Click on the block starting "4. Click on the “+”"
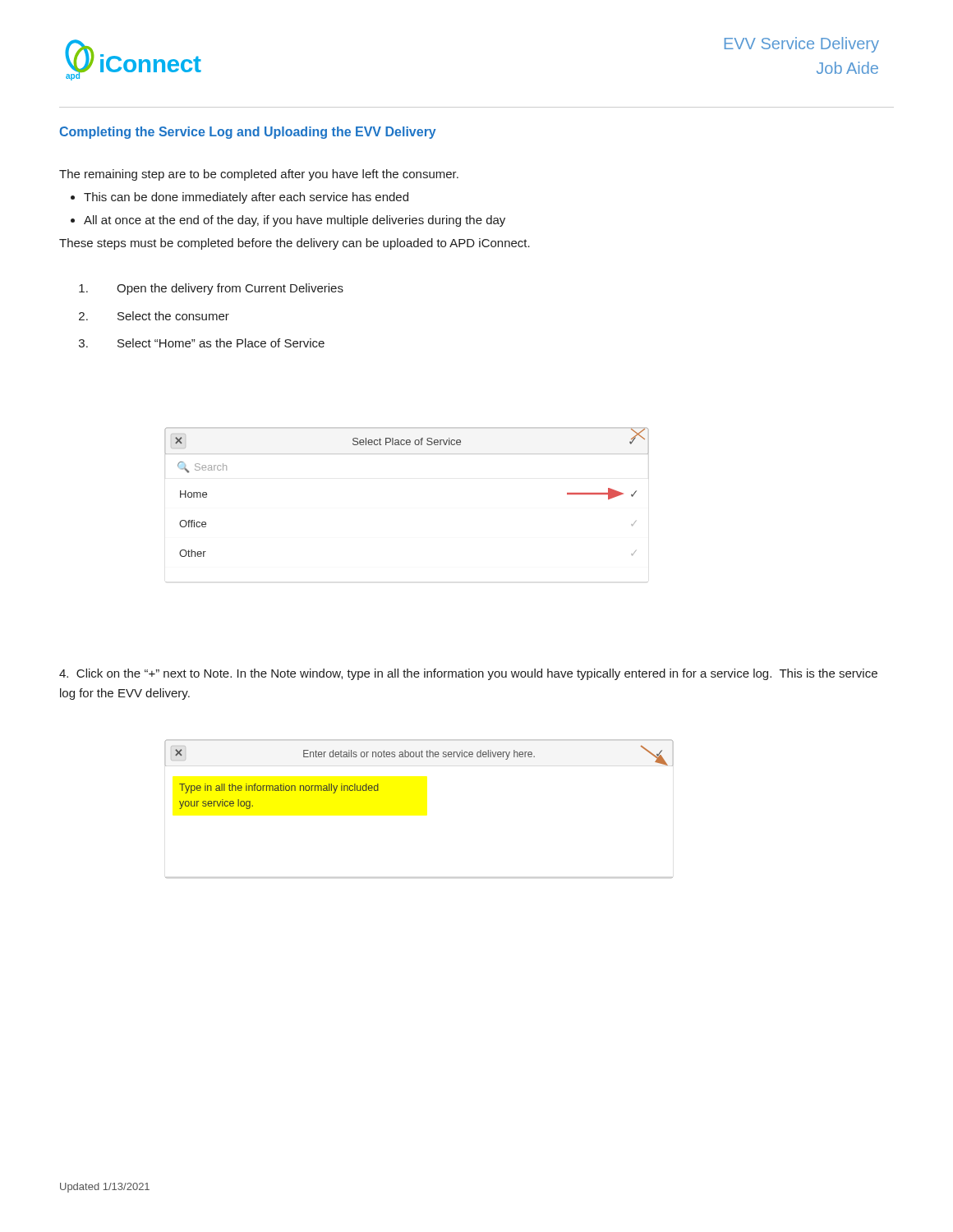 (x=468, y=683)
